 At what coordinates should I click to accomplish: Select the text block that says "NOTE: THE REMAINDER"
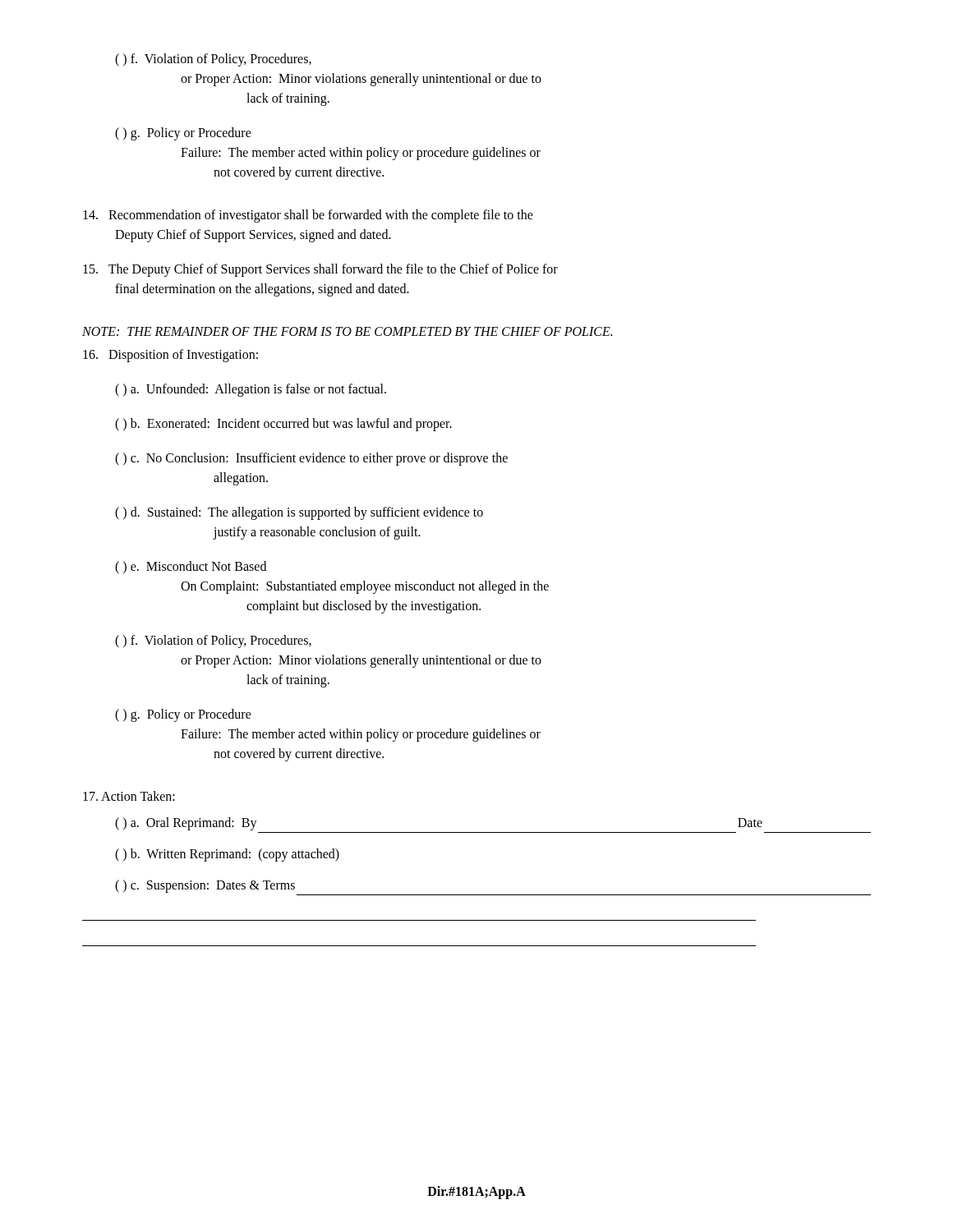[x=348, y=331]
